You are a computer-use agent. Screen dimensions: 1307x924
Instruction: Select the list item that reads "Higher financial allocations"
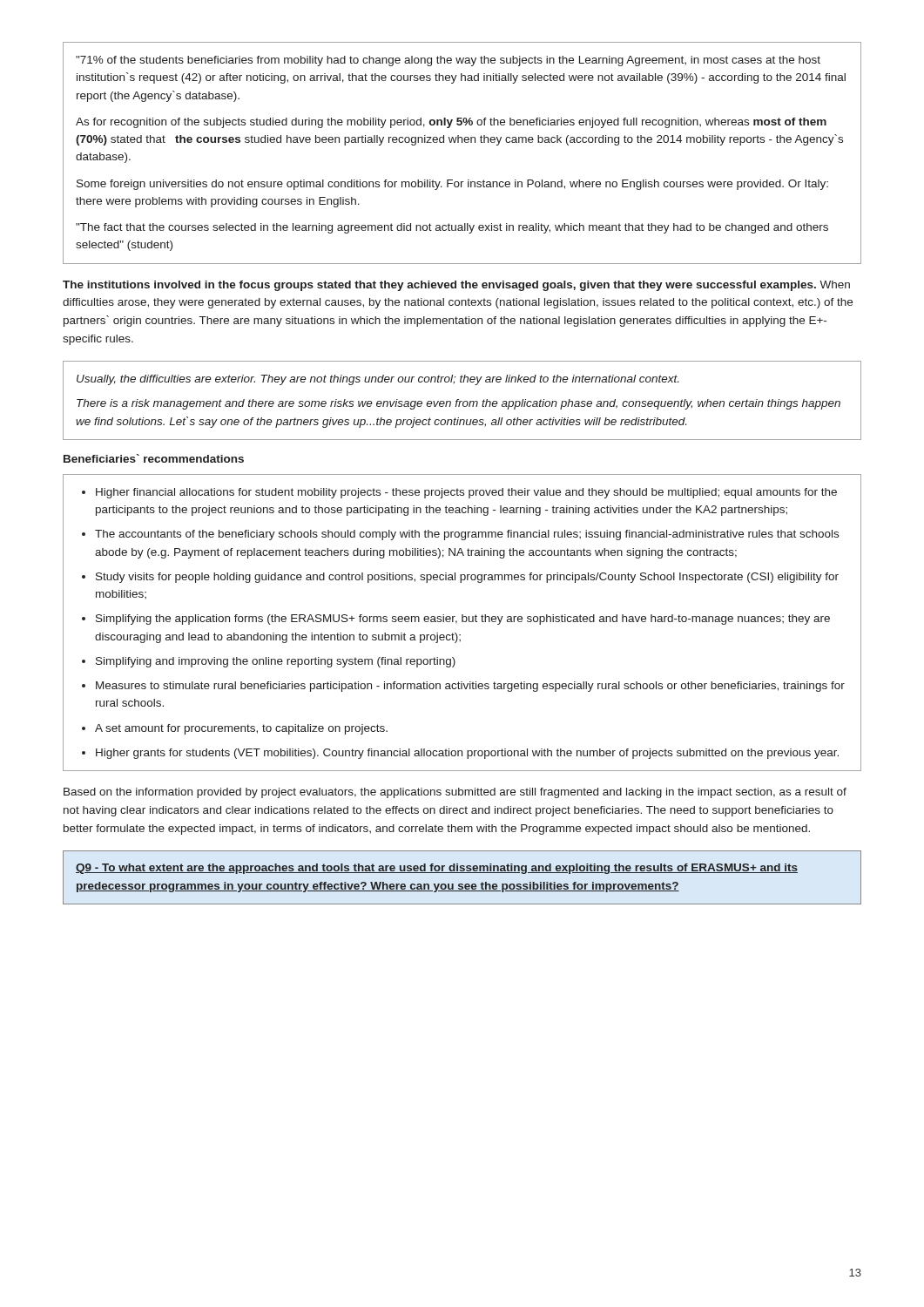pos(466,501)
